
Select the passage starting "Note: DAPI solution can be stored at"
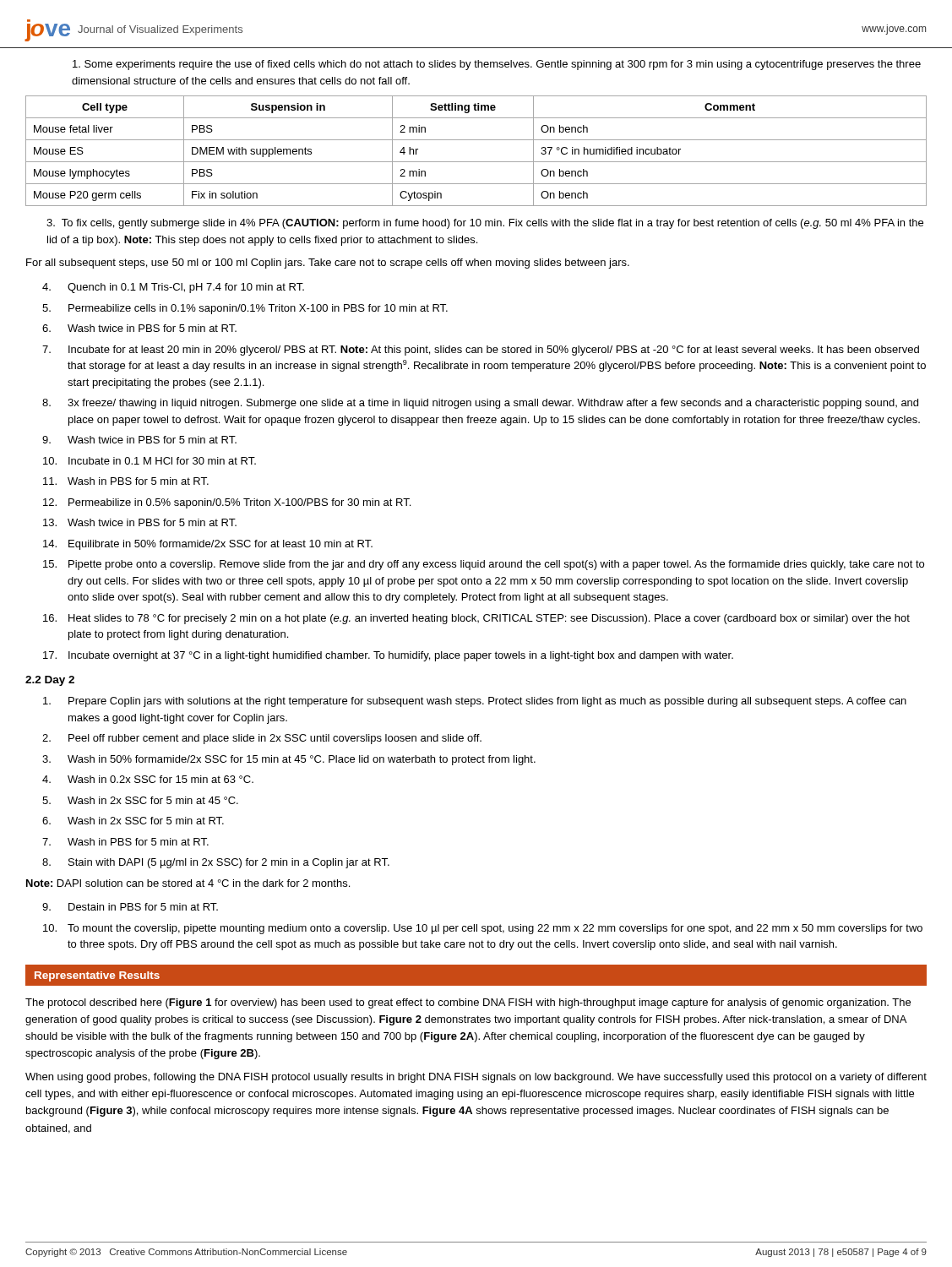tap(188, 883)
